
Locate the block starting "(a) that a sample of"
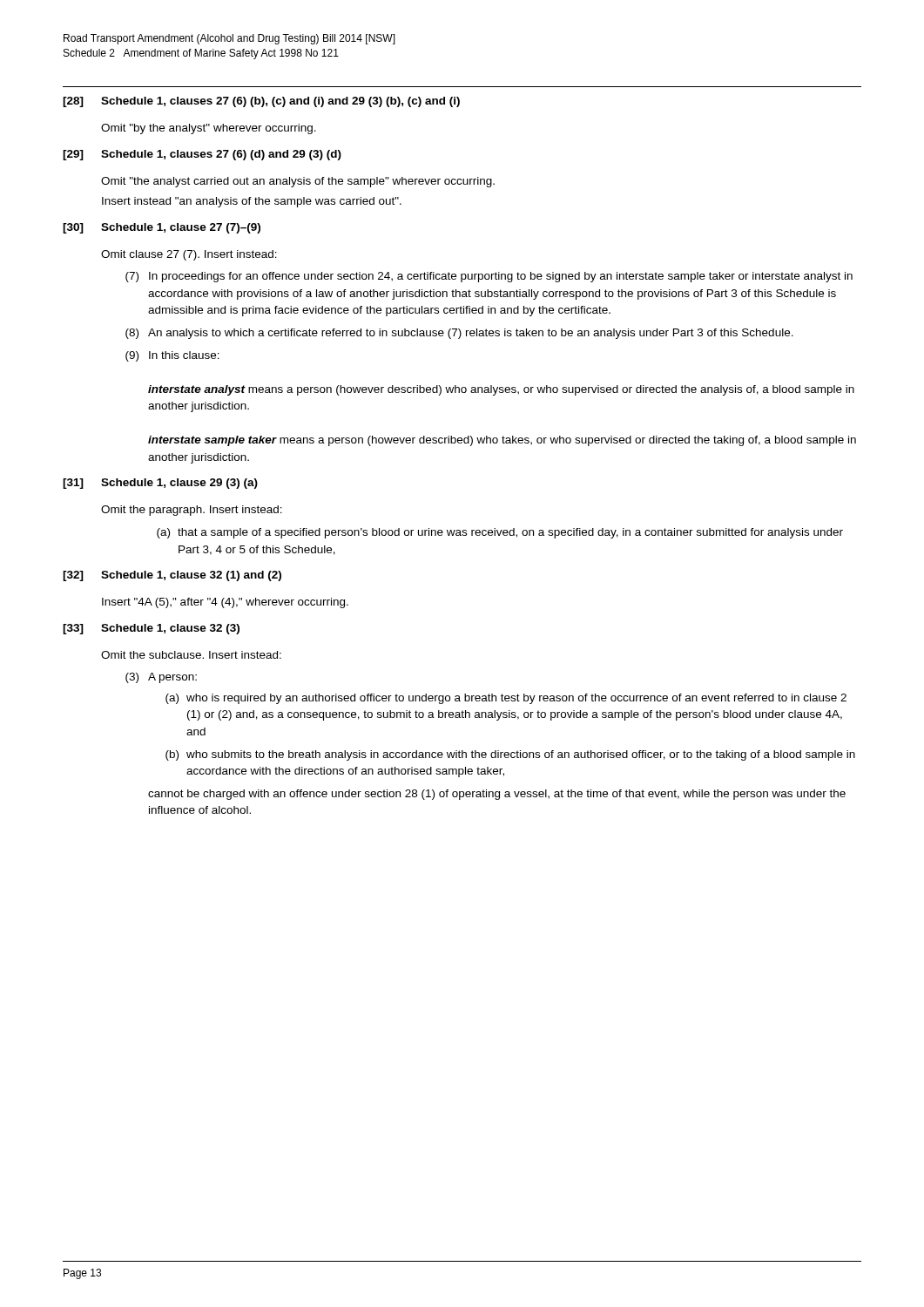point(500,541)
